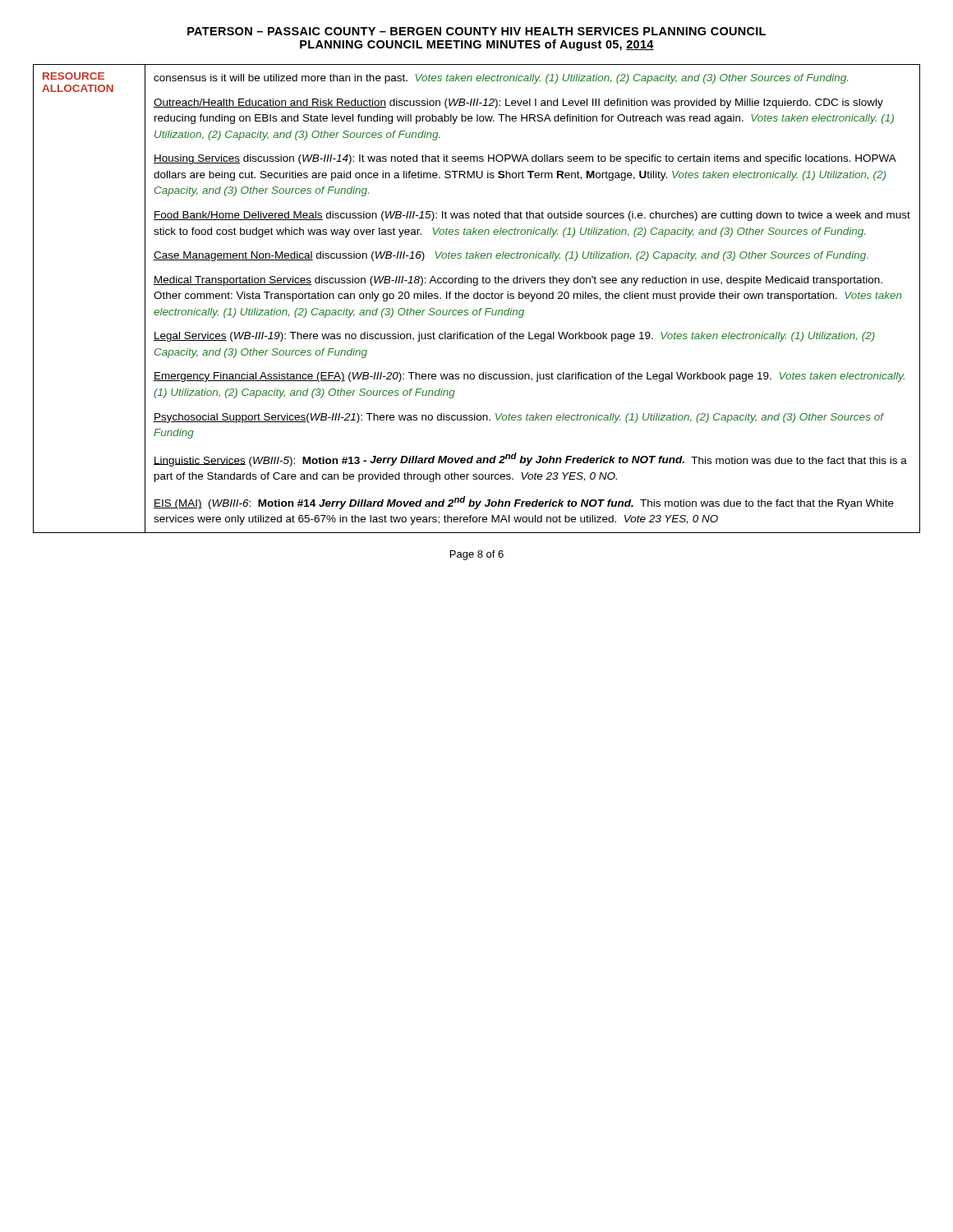This screenshot has width=953, height=1232.
Task: Select the text block that says "consensus is it"
Action: pyautogui.click(x=532, y=299)
